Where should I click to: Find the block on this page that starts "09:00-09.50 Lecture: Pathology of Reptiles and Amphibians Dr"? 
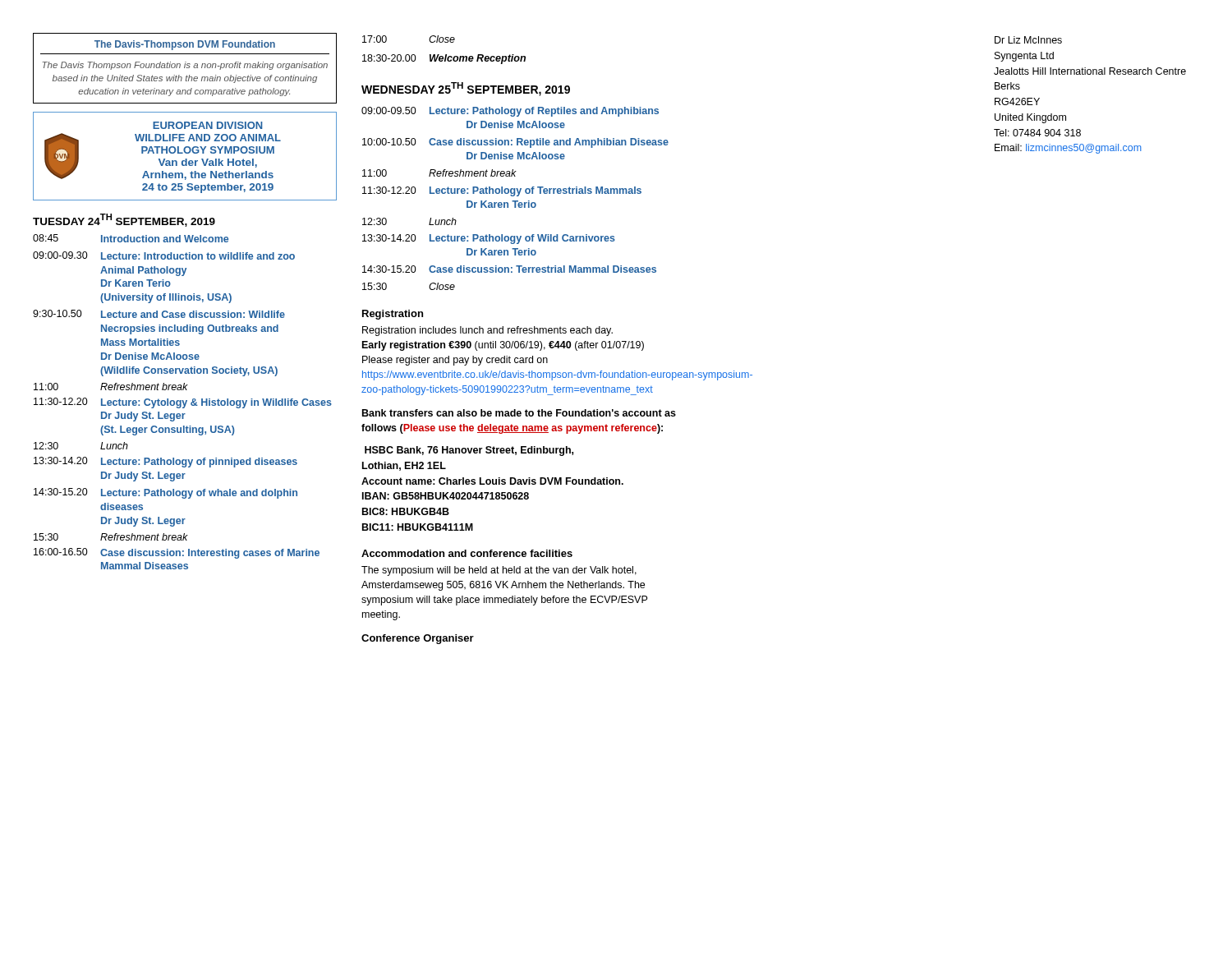[x=510, y=119]
